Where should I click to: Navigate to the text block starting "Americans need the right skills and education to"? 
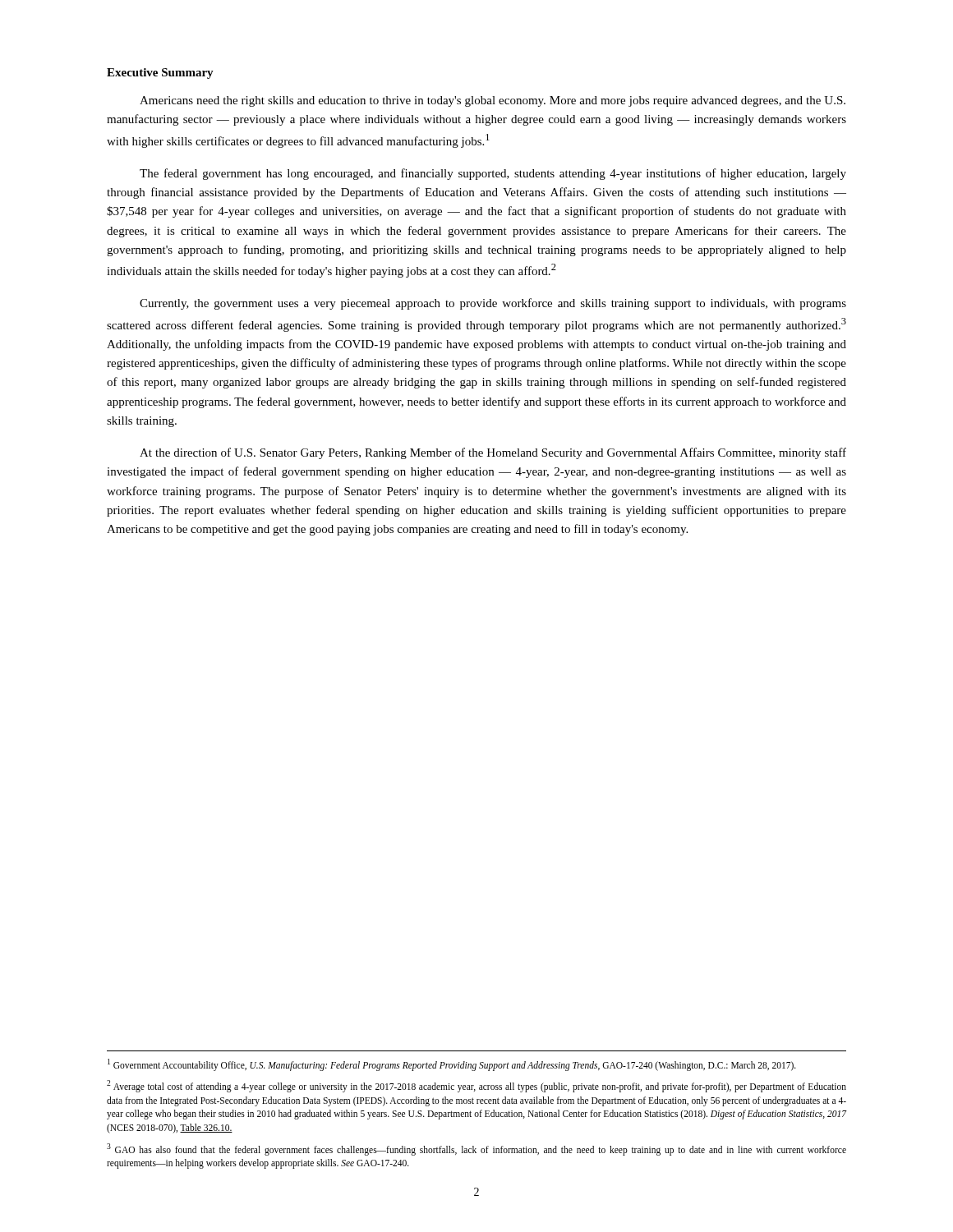[x=476, y=121]
